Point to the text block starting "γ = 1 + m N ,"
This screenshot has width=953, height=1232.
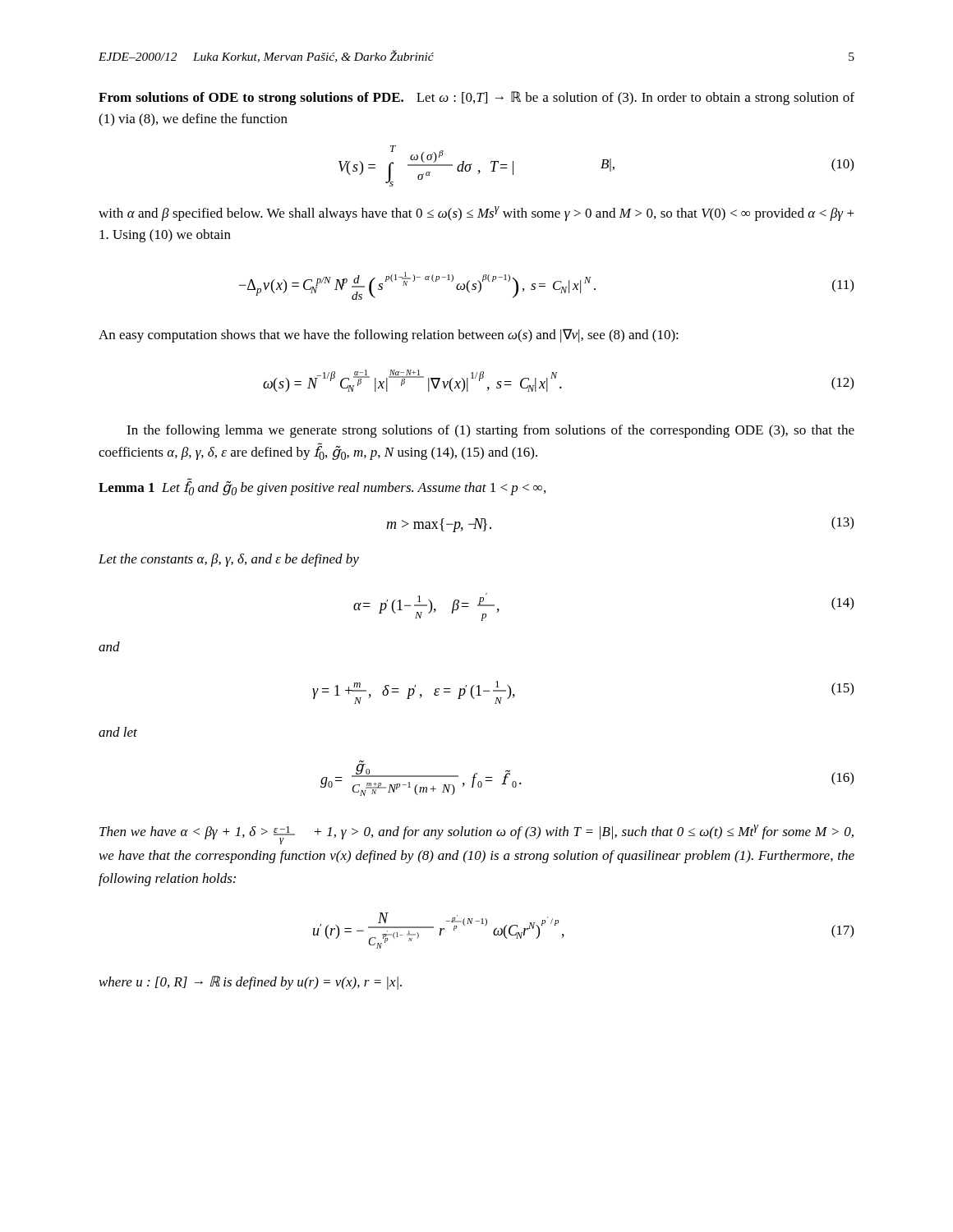[410, 692]
